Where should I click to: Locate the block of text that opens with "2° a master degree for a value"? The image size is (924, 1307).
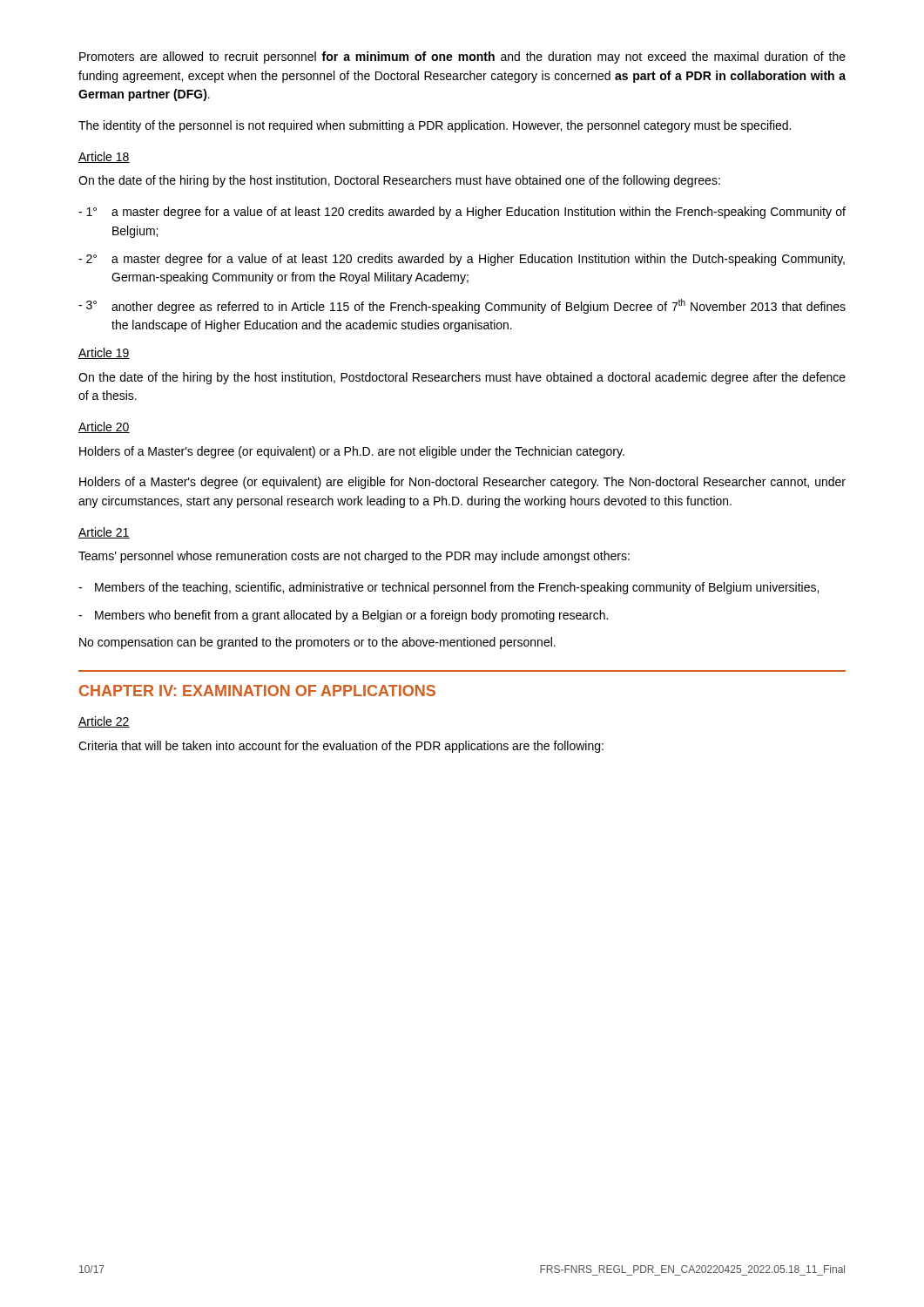pos(462,269)
